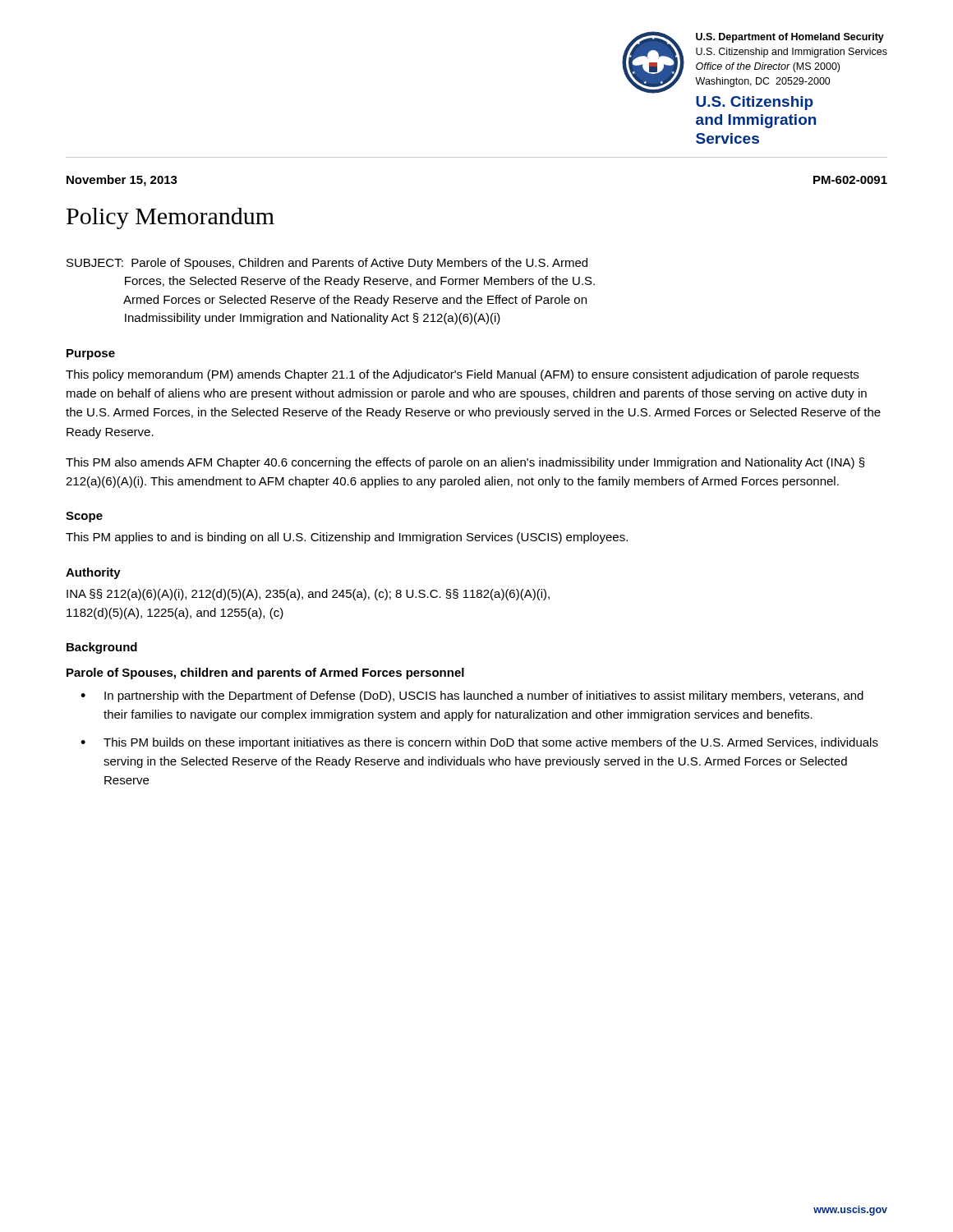Select the text block starting "This PM applies to and"
Viewport: 953px width, 1232px height.
coord(347,537)
